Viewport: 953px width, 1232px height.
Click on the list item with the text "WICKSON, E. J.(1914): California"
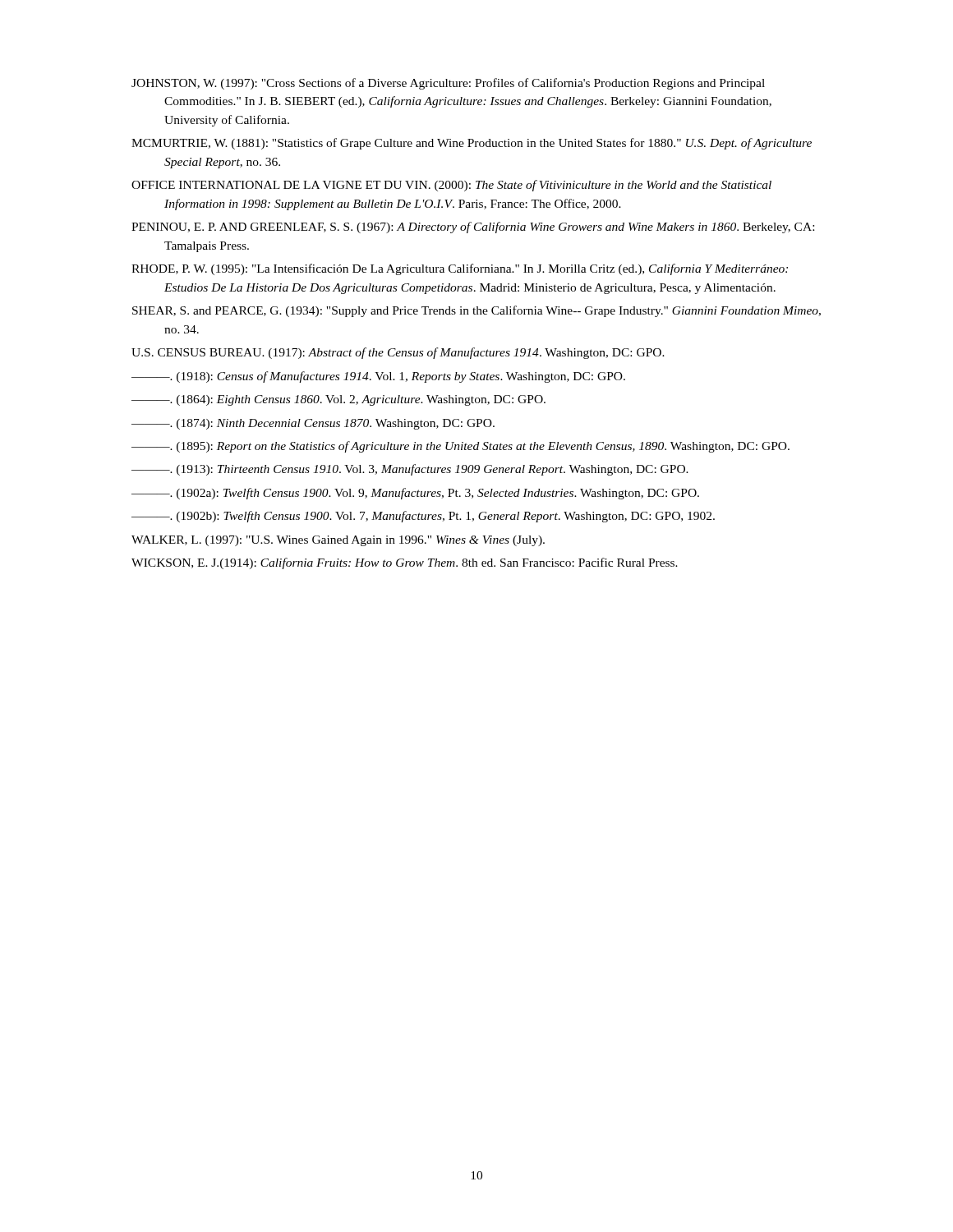[405, 562]
